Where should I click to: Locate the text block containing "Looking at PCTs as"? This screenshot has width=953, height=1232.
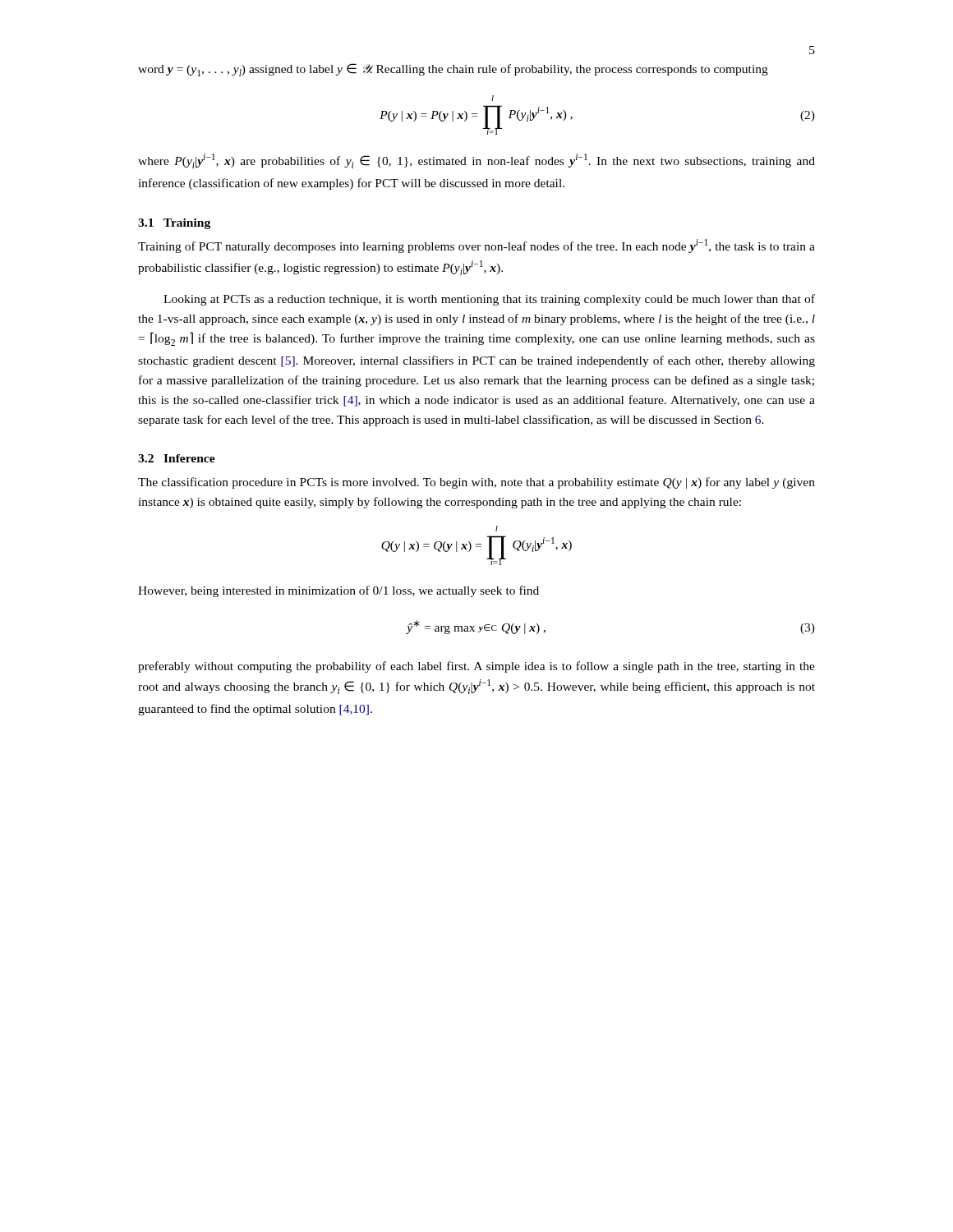coord(476,359)
